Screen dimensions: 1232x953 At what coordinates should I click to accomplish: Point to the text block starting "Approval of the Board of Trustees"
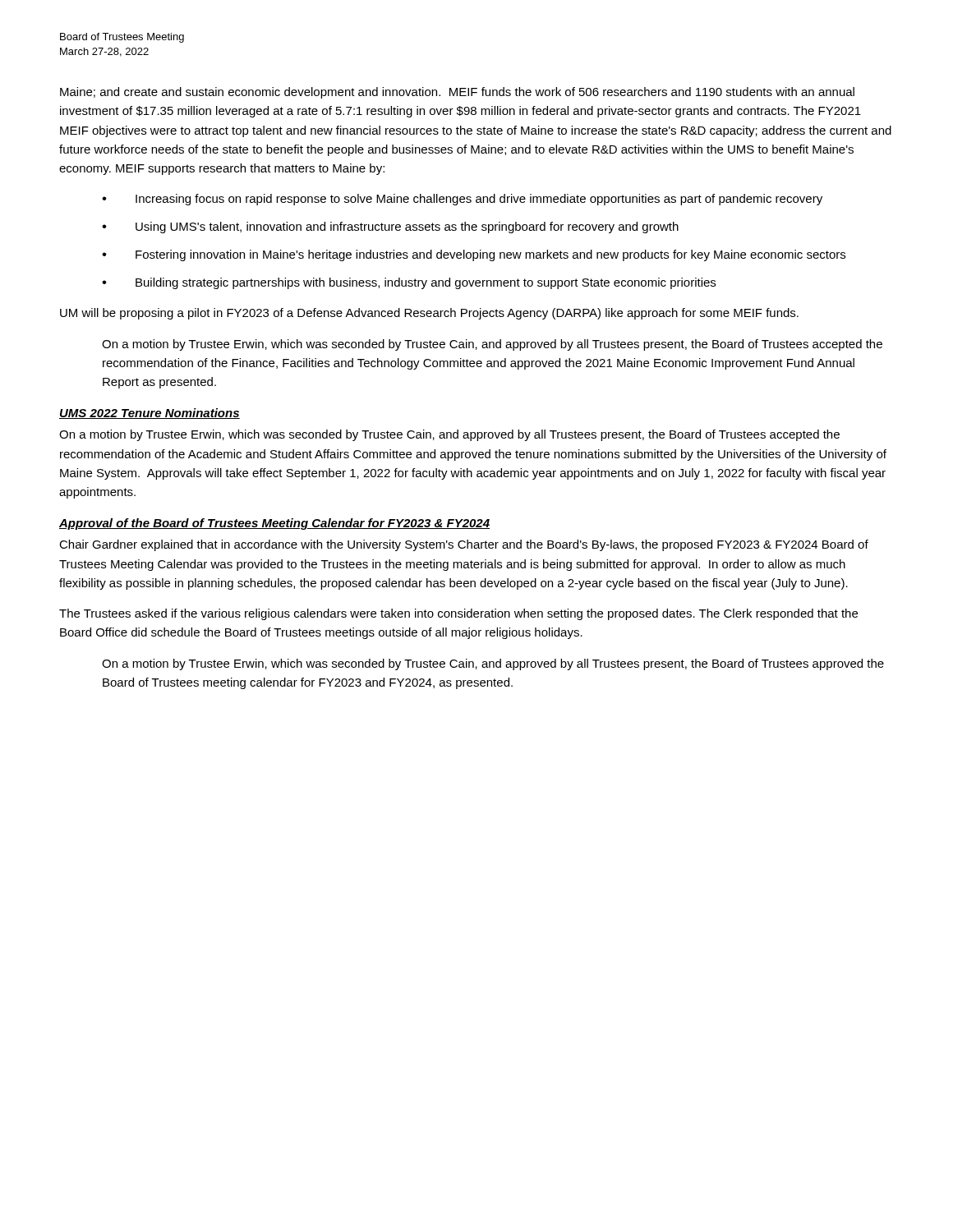[x=274, y=523]
